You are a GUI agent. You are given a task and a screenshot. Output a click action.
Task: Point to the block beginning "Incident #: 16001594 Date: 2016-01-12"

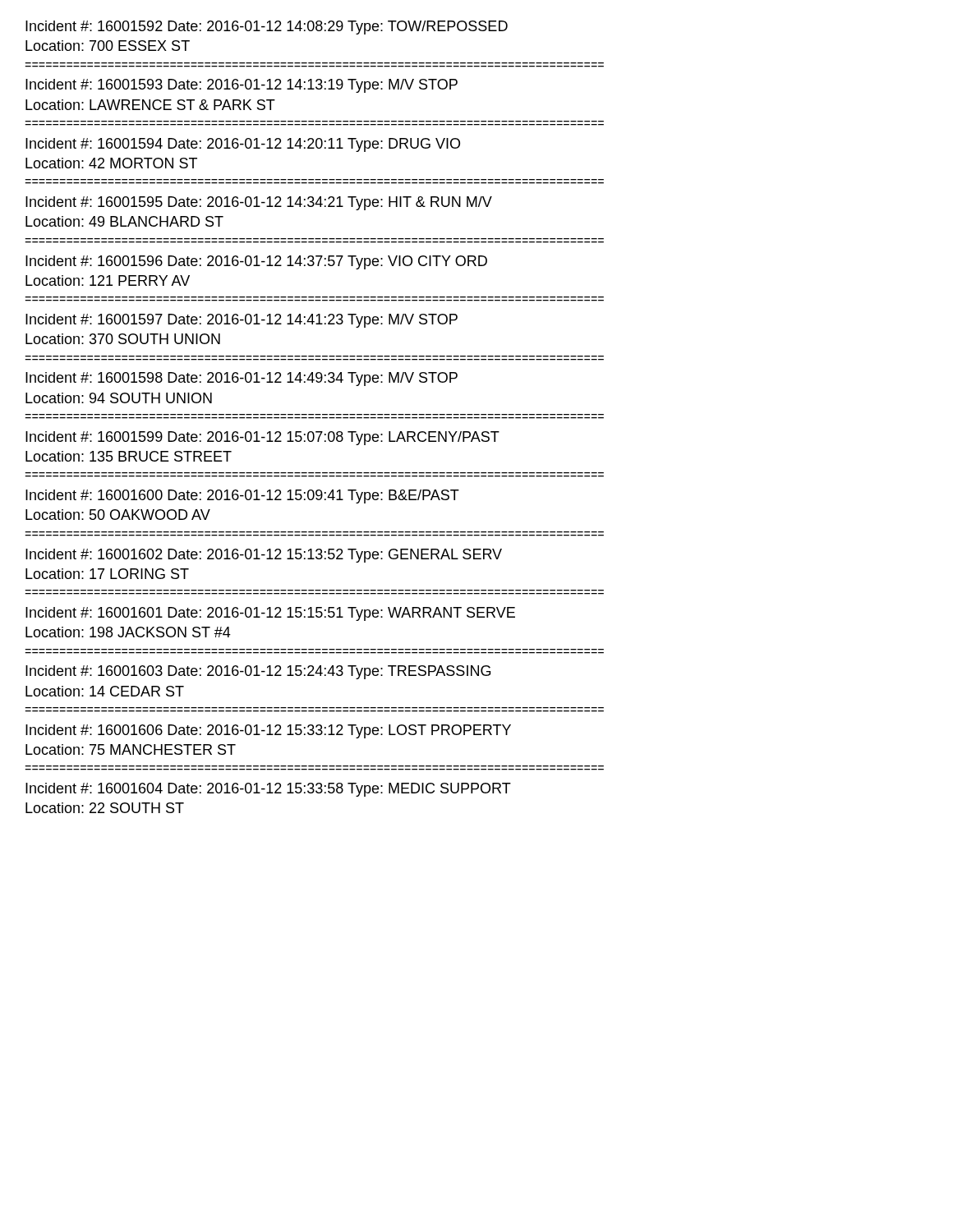point(243,145)
